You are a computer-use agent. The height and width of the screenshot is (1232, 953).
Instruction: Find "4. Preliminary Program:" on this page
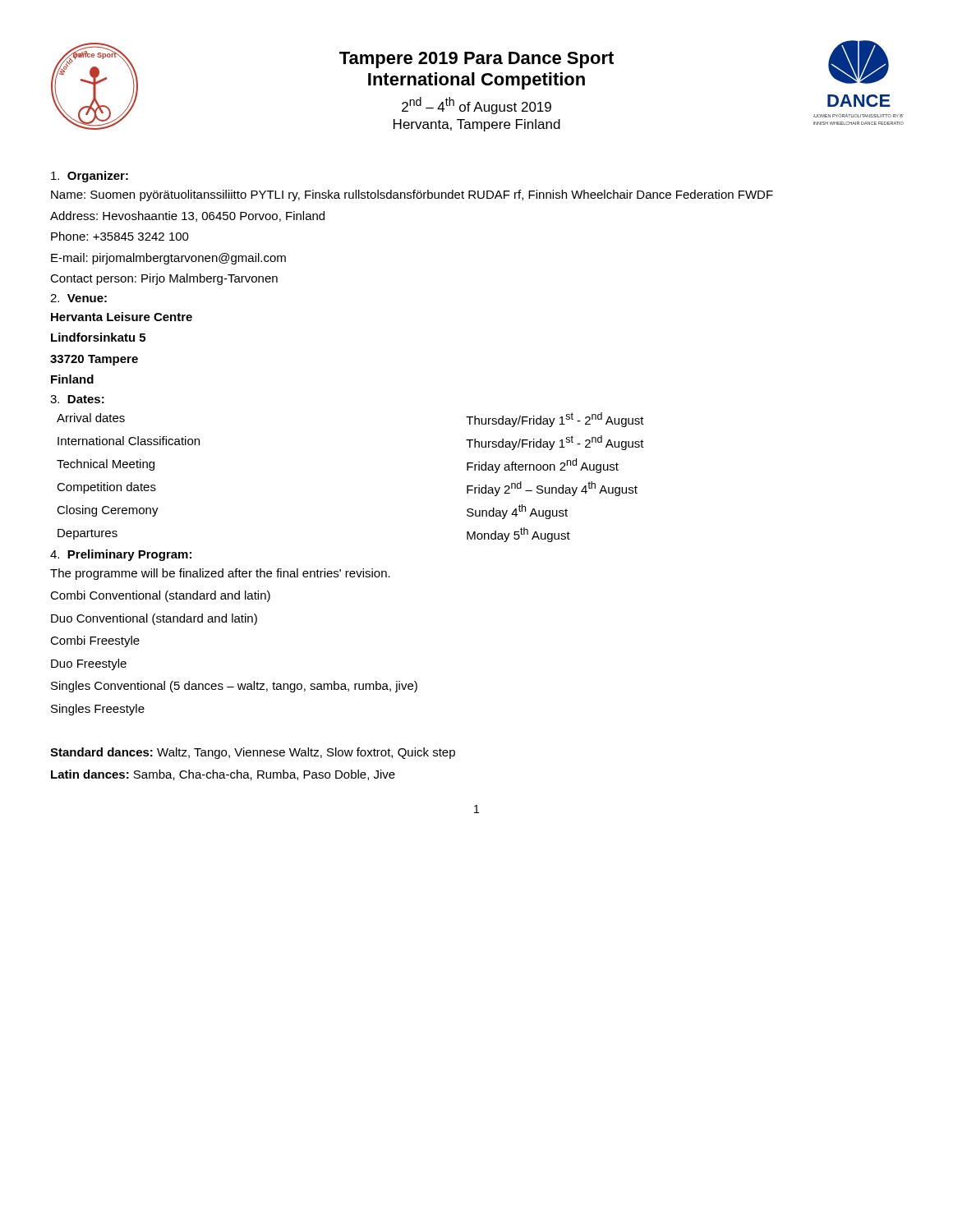click(121, 554)
